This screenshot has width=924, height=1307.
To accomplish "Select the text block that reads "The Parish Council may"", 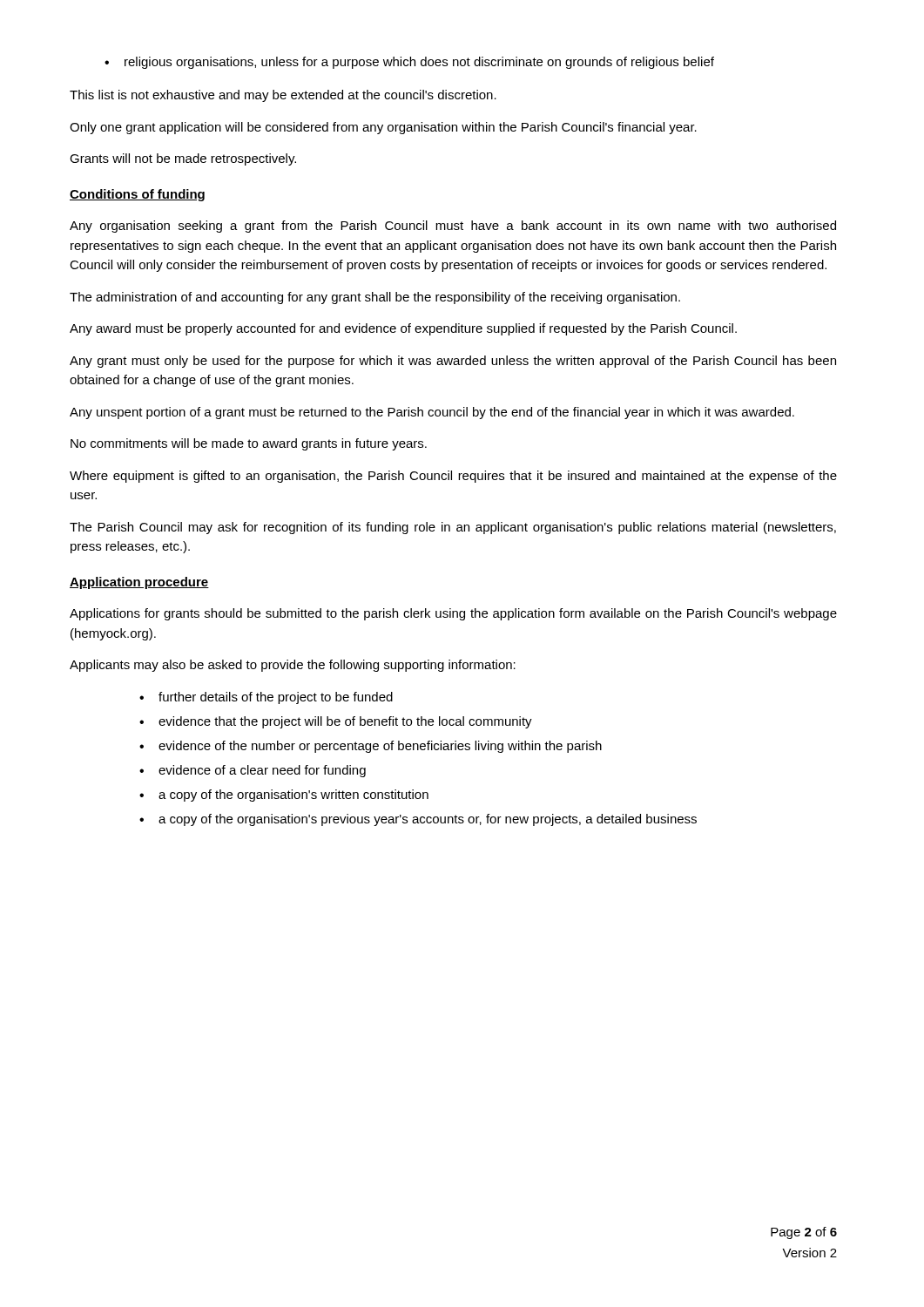I will tap(453, 537).
